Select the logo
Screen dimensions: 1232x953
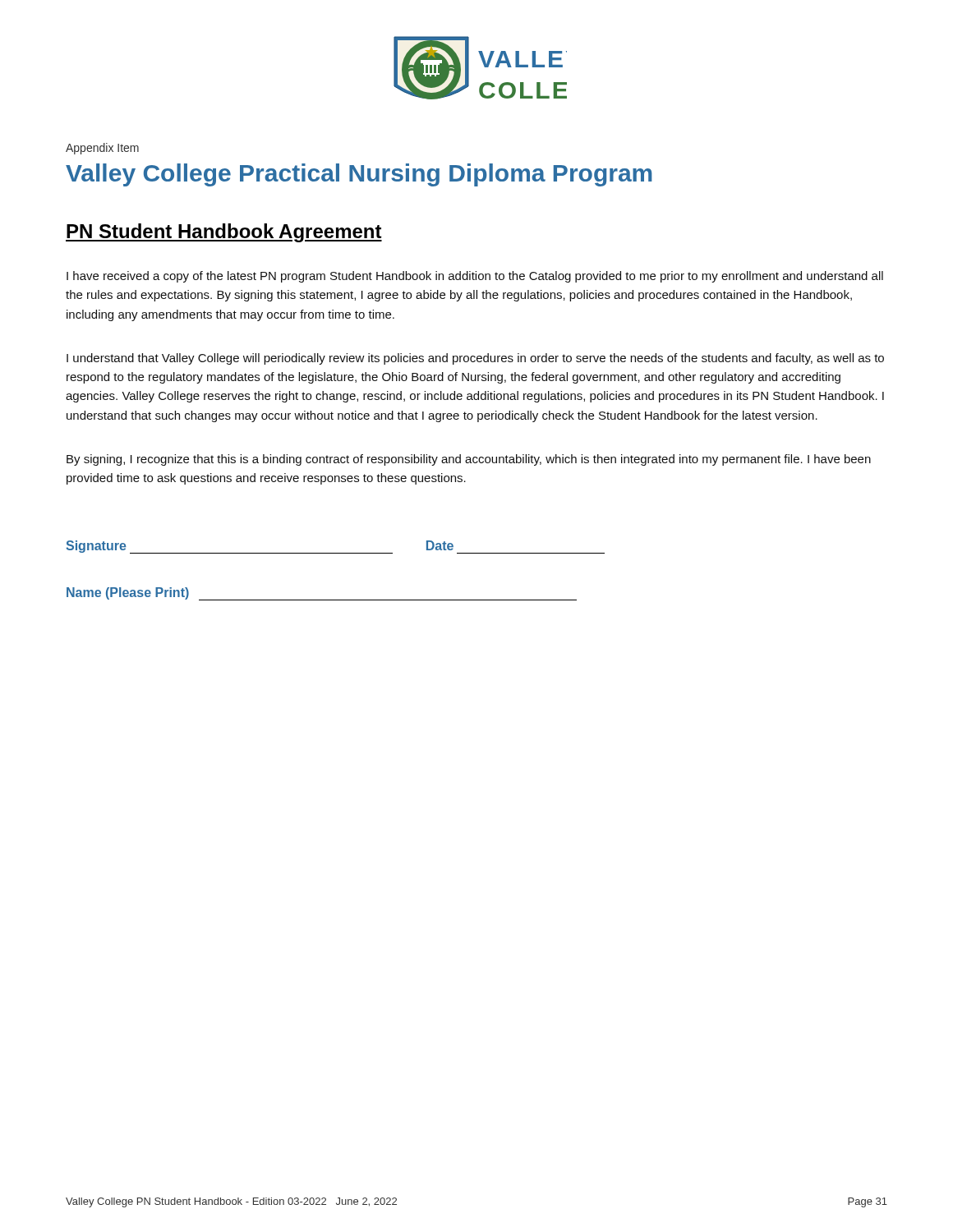[x=476, y=67]
